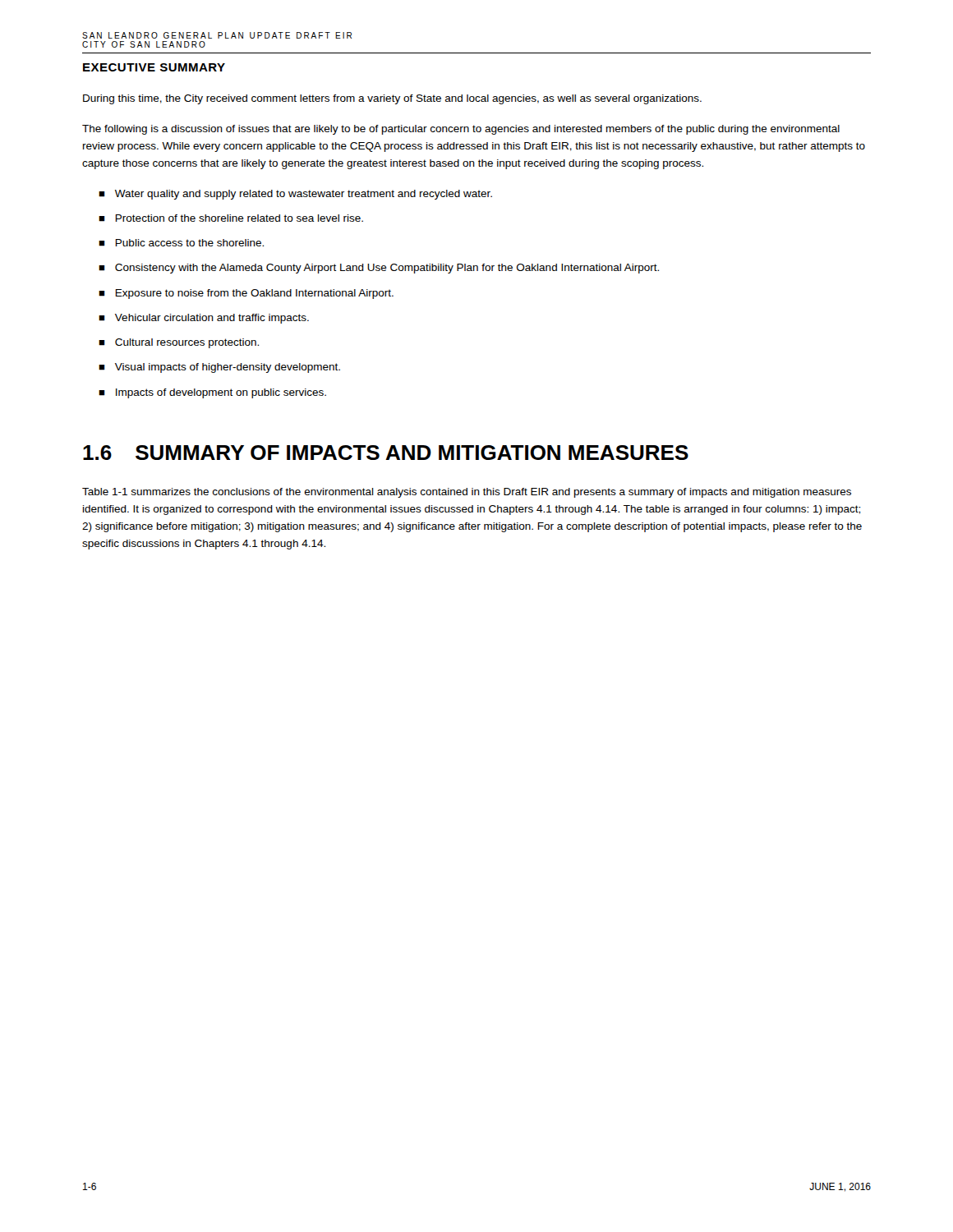Click on the list item that says "■ Protection of the shoreline"
This screenshot has height=1232, width=953.
coord(231,218)
